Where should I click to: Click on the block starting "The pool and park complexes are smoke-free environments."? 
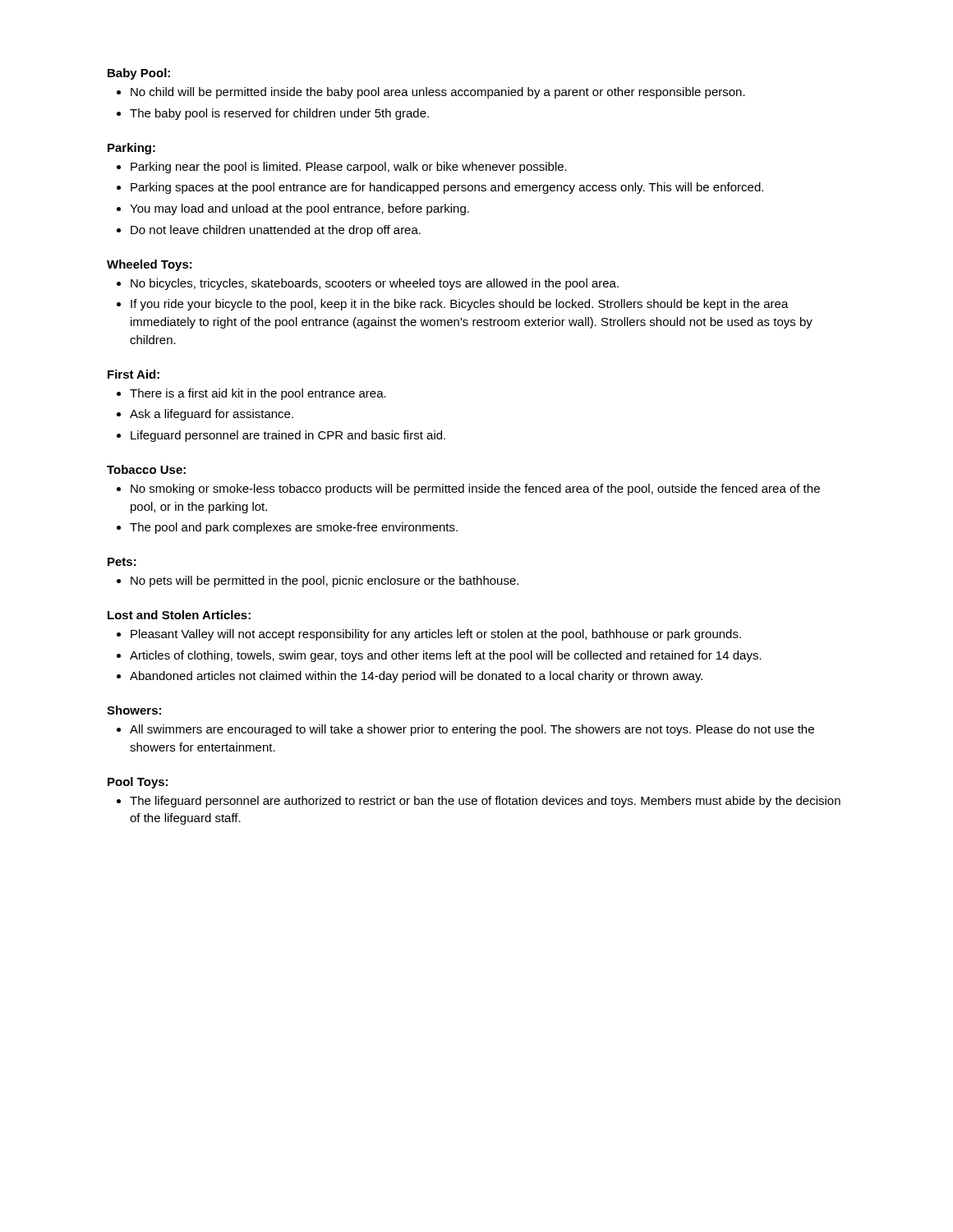pyautogui.click(x=294, y=527)
